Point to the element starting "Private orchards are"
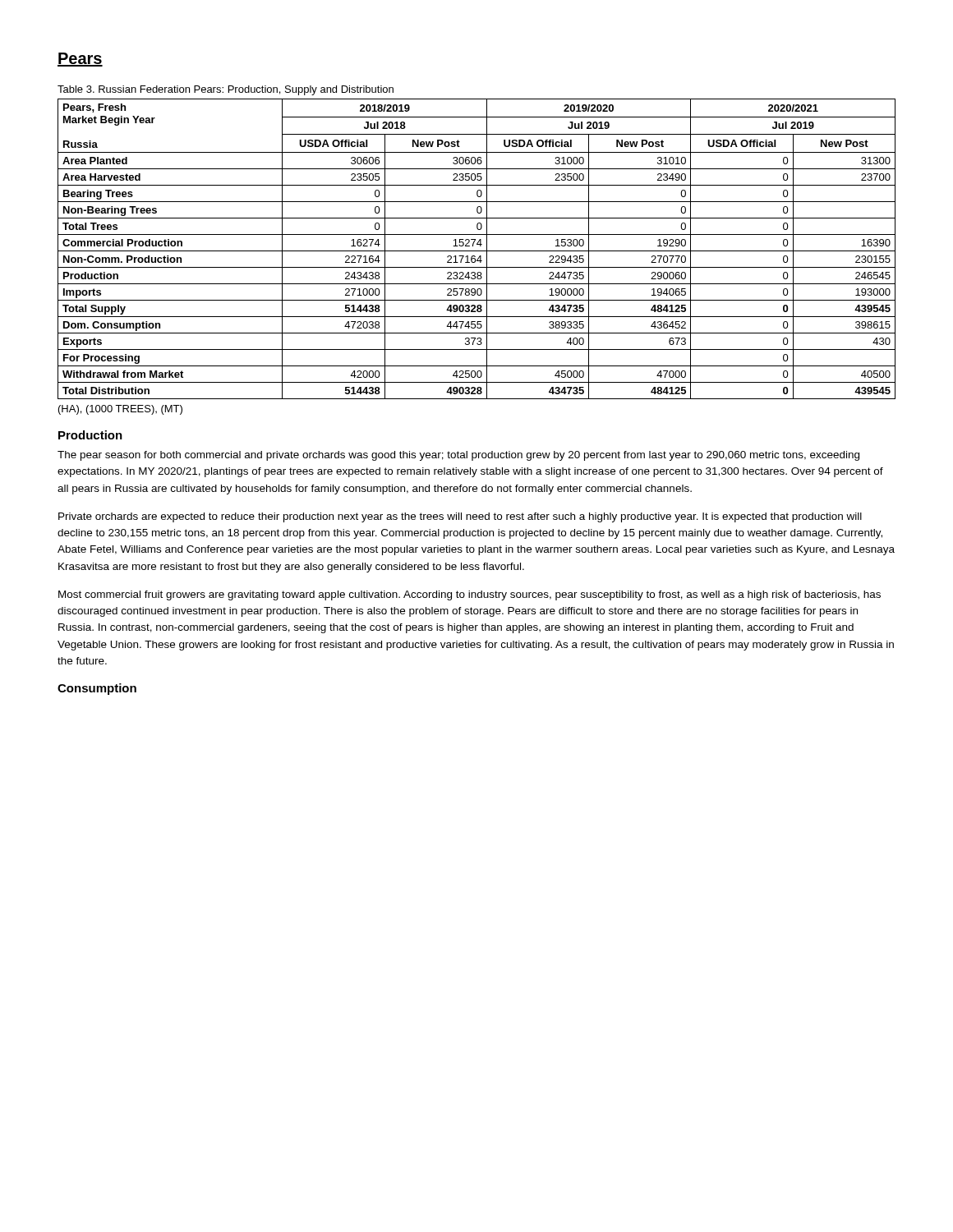The image size is (953, 1232). [x=476, y=541]
